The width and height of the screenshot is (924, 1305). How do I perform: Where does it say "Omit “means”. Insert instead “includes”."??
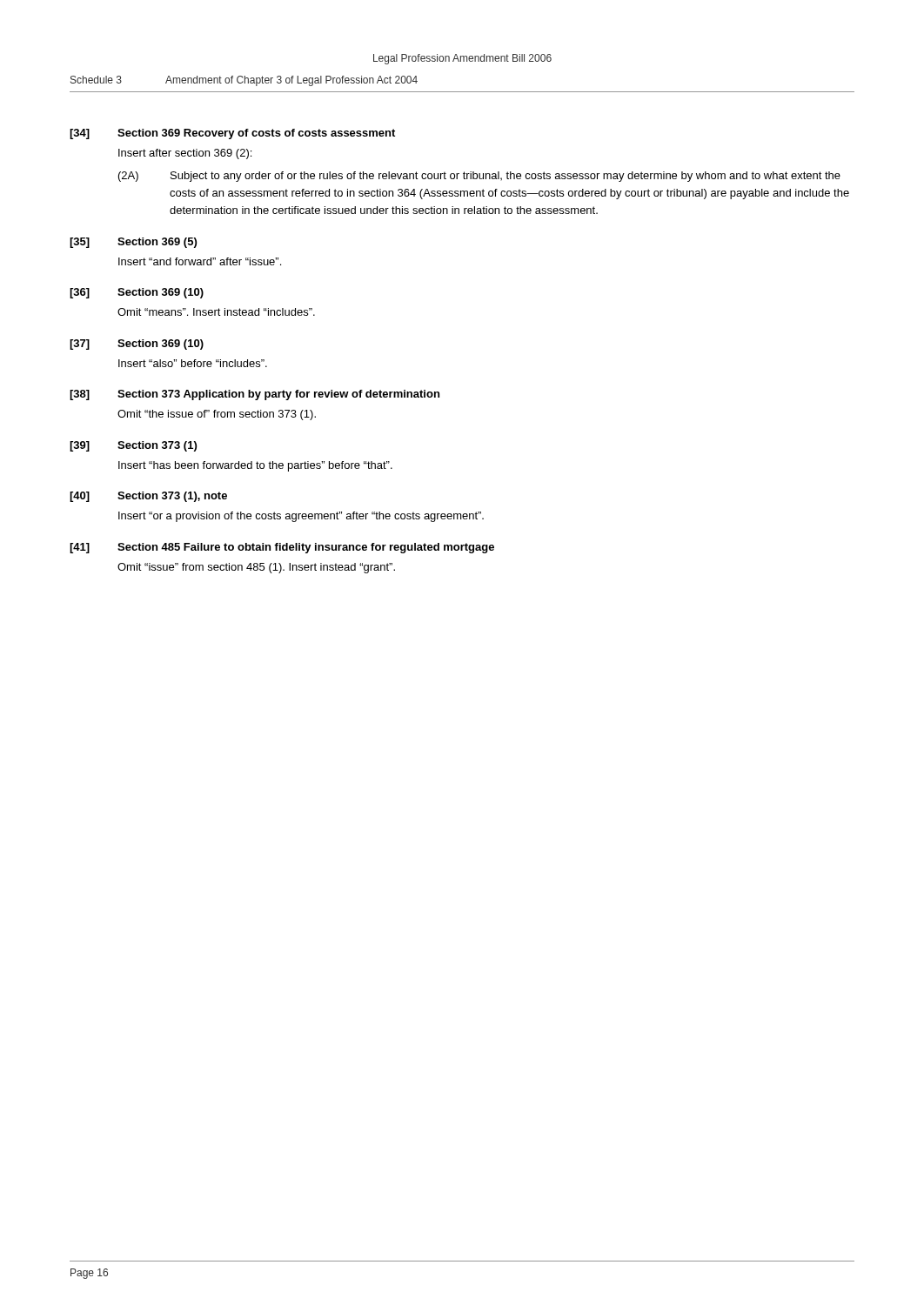point(216,312)
